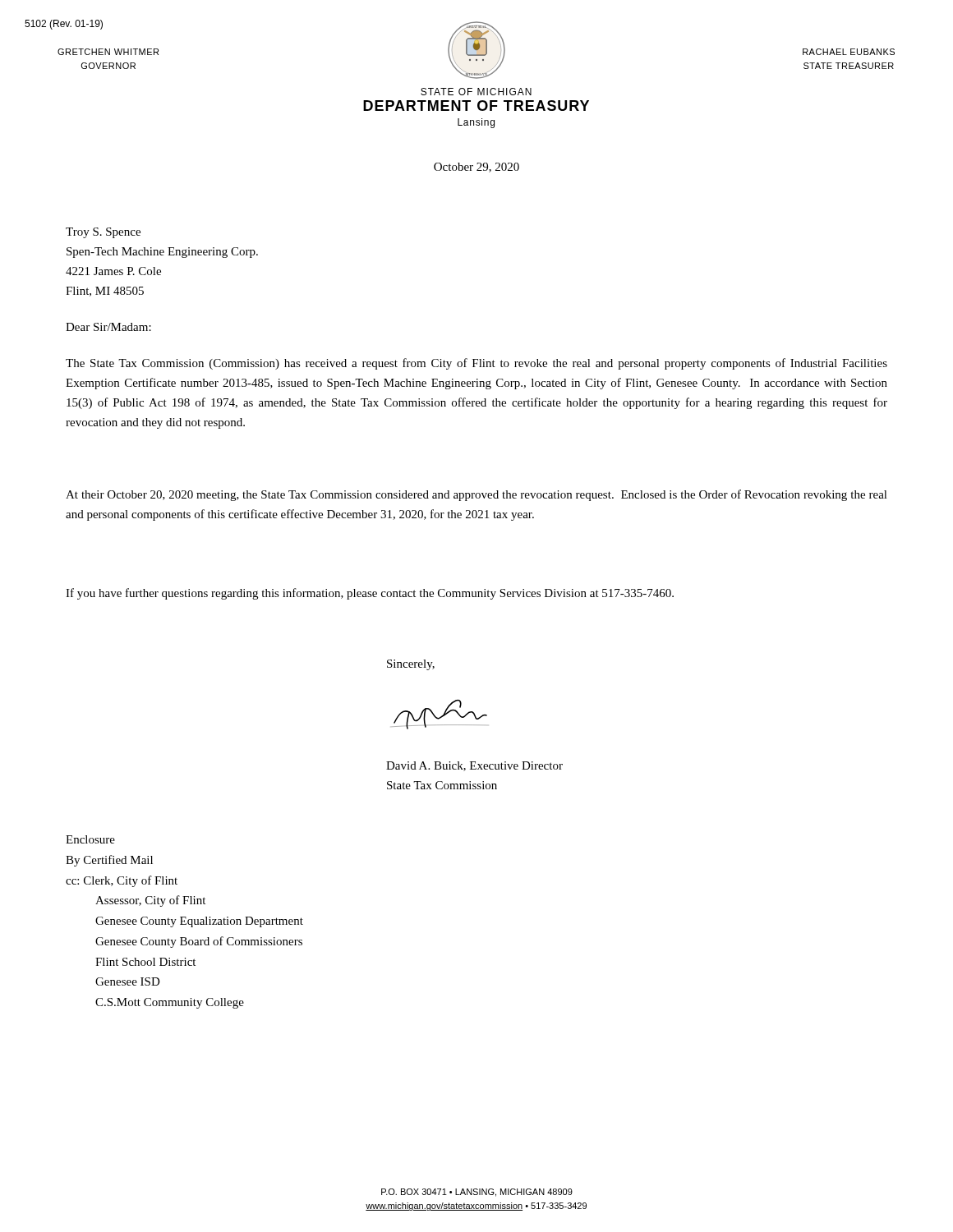Click on the region starting "At their October 20, 2020 meeting, the"

tap(476, 504)
